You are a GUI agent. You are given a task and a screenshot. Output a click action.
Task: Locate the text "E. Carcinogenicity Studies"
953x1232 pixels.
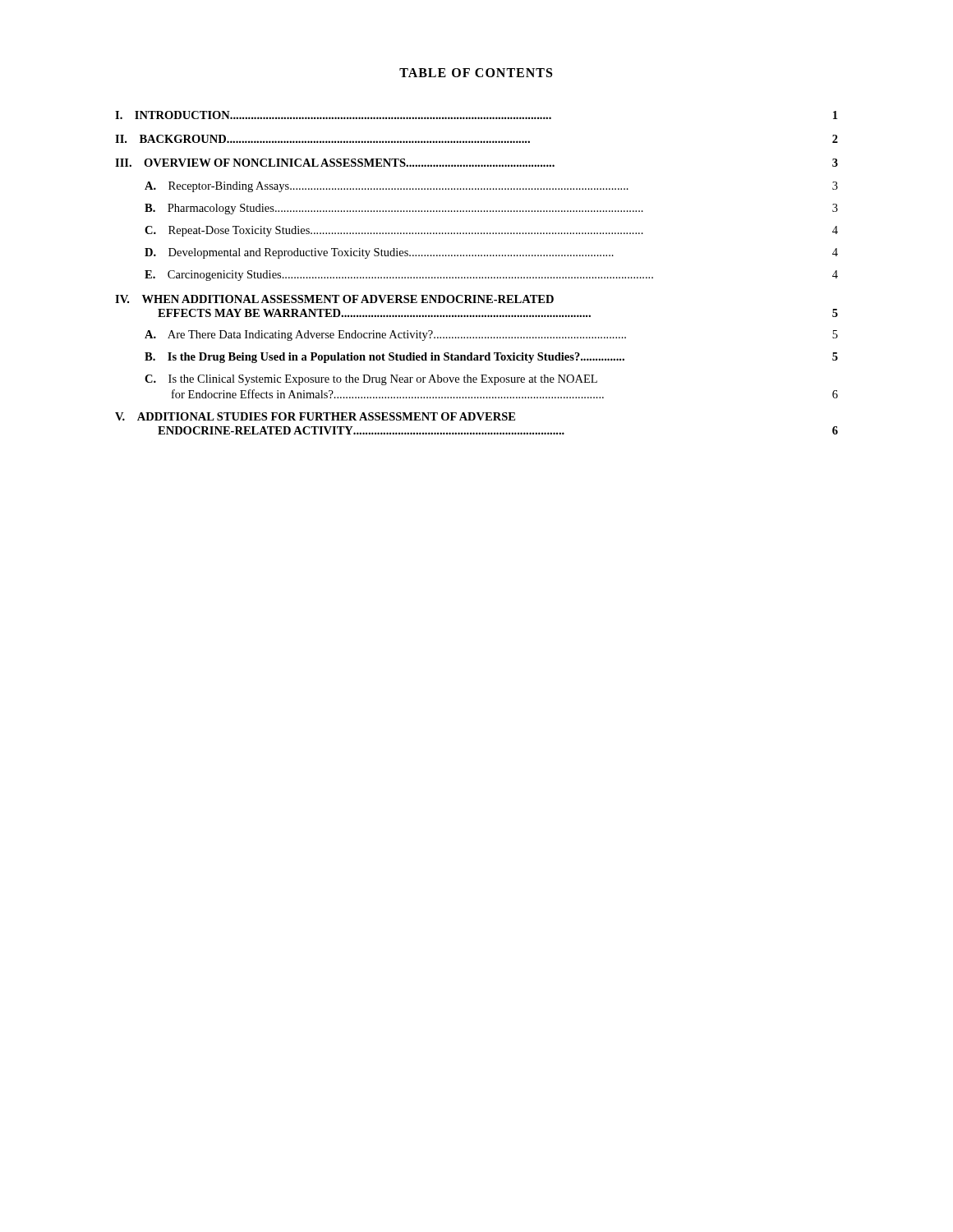click(x=491, y=275)
